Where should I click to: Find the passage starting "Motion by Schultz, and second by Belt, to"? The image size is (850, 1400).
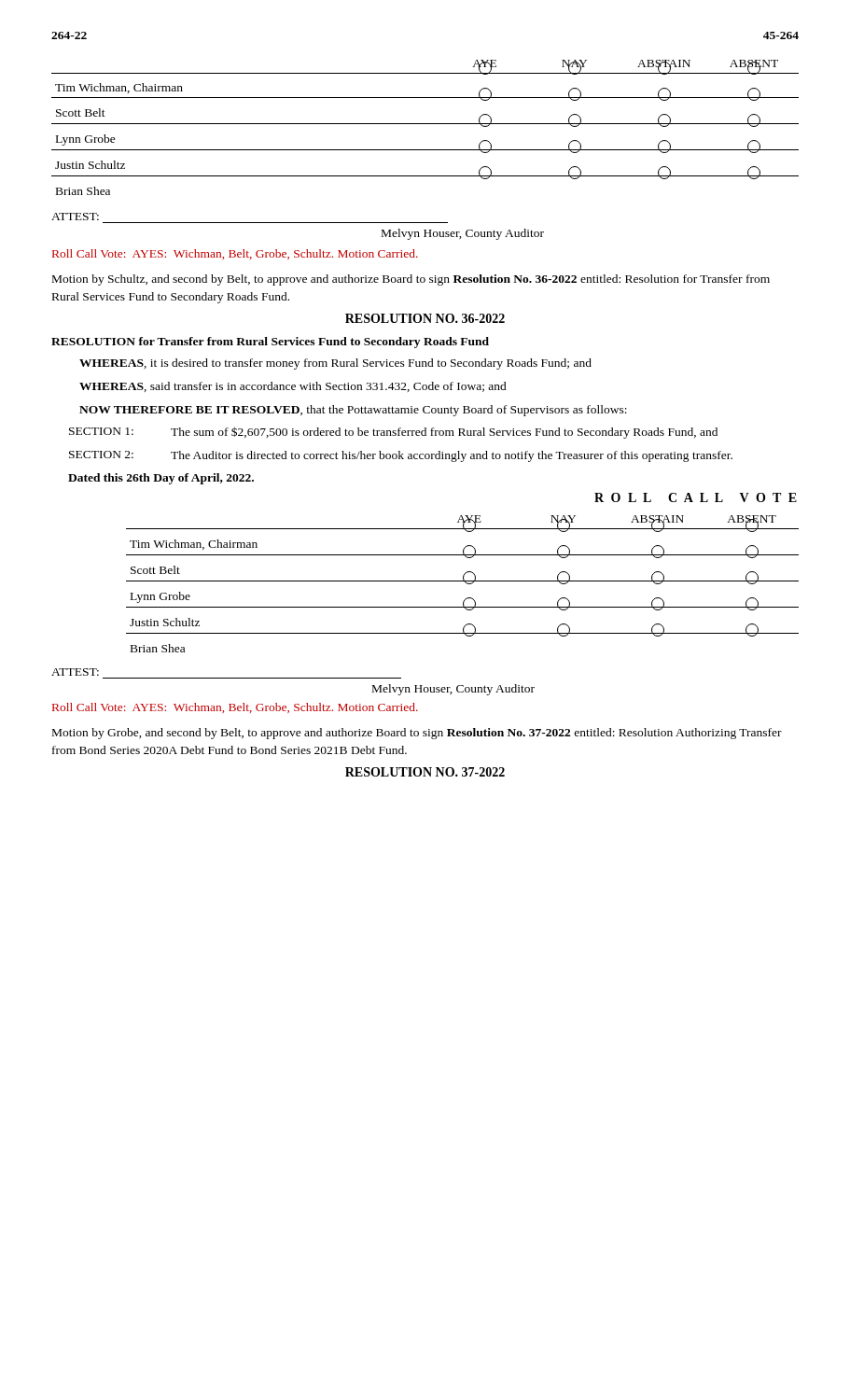tap(411, 287)
